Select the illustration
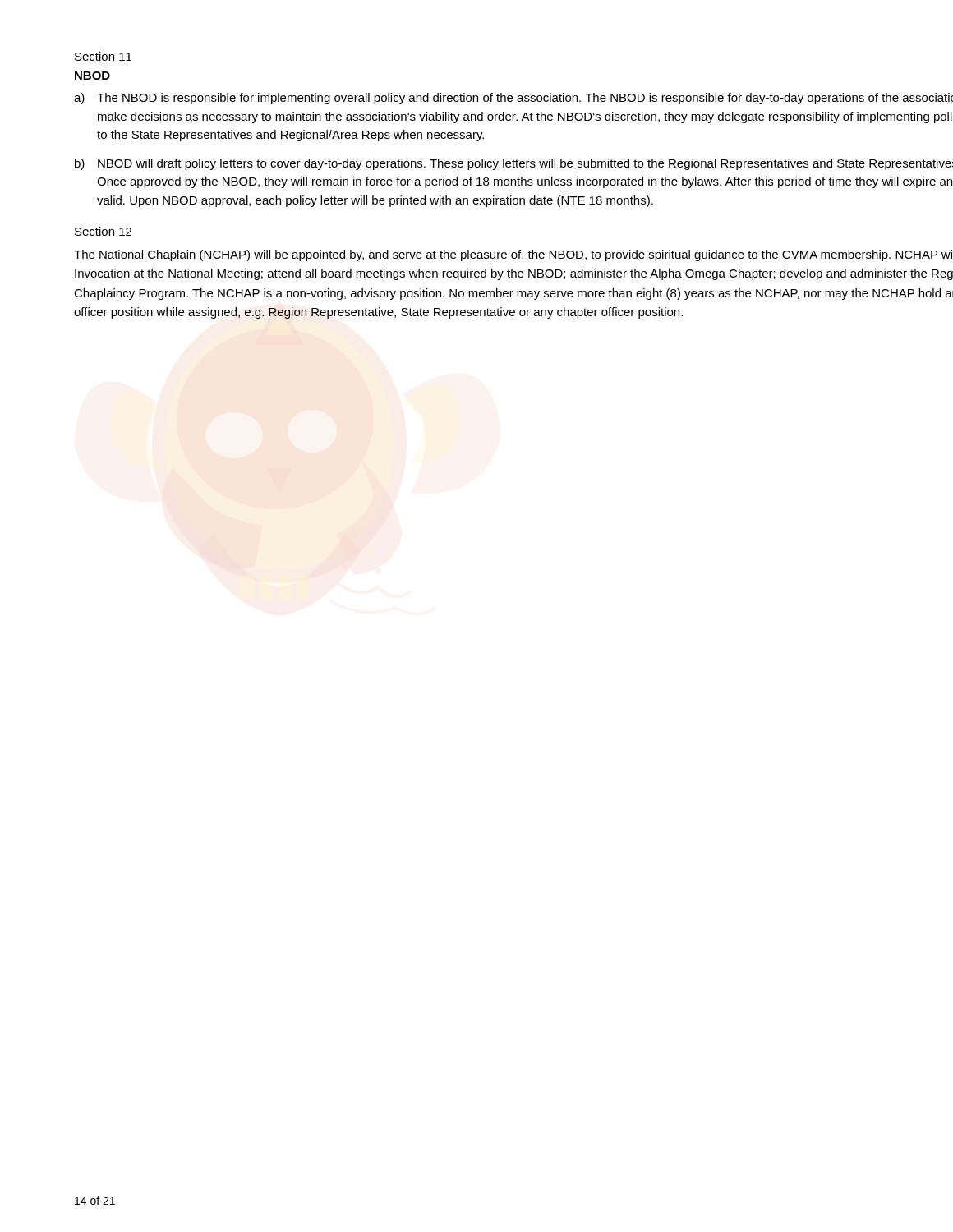Screen dimensions: 1232x953 312,517
